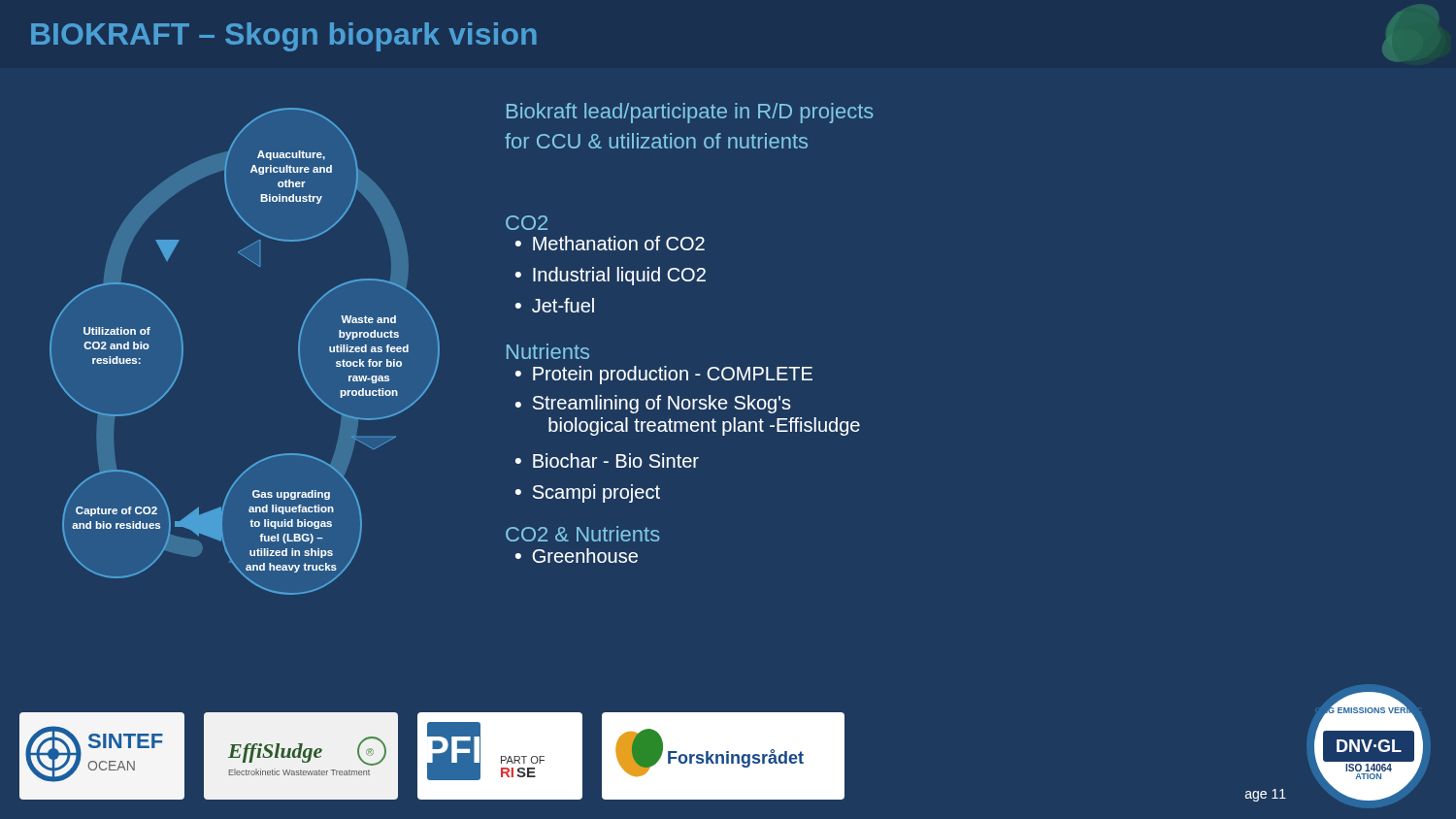Screen dimensions: 819x1456
Task: Find the illustration
Action: pos(1398,41)
